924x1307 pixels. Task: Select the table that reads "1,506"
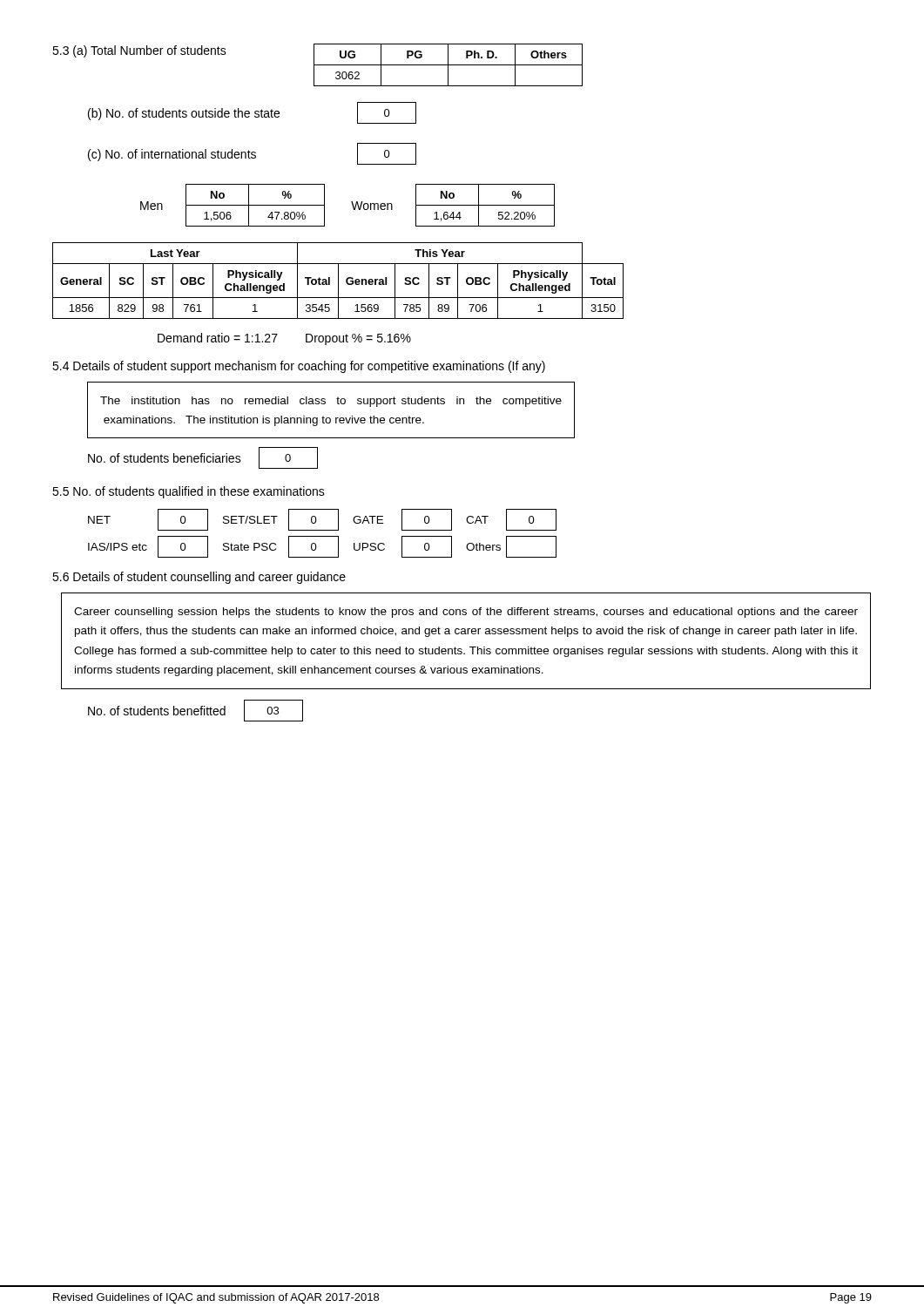click(506, 205)
